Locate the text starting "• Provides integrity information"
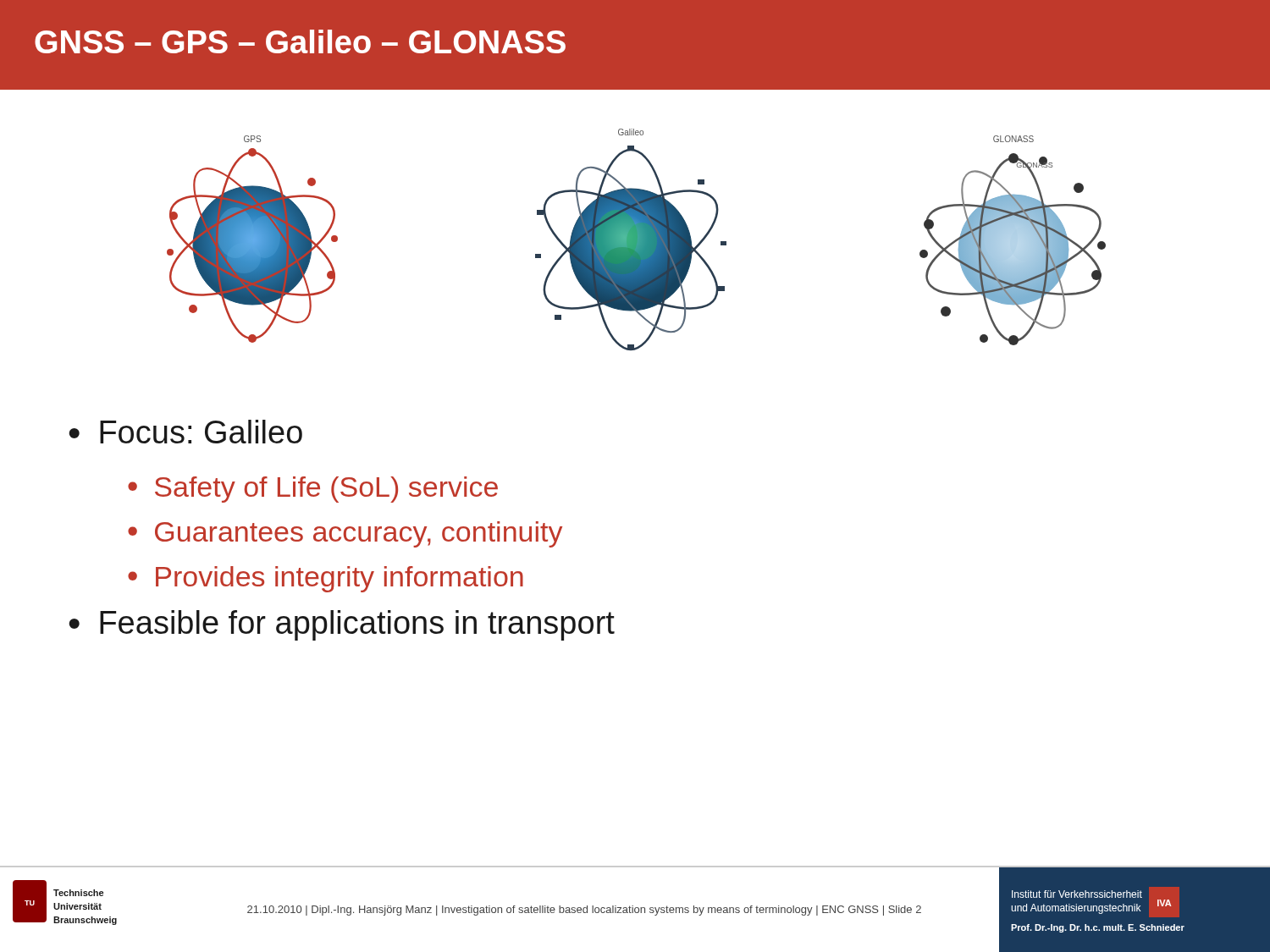This screenshot has height=952, width=1270. point(326,577)
